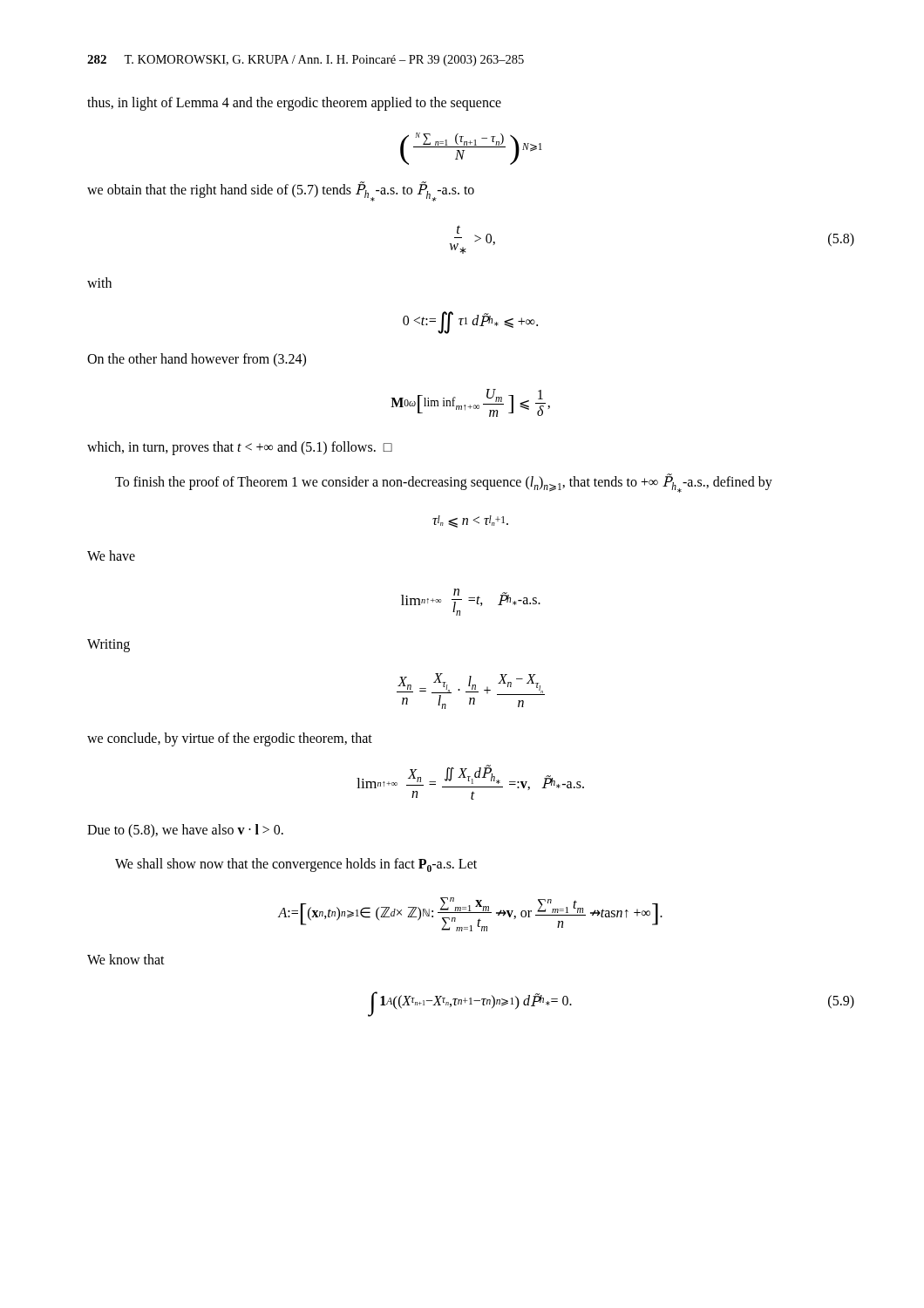The width and height of the screenshot is (924, 1308).
Task: Point to the element starting "Due to (5.8), we have"
Action: coord(185,831)
